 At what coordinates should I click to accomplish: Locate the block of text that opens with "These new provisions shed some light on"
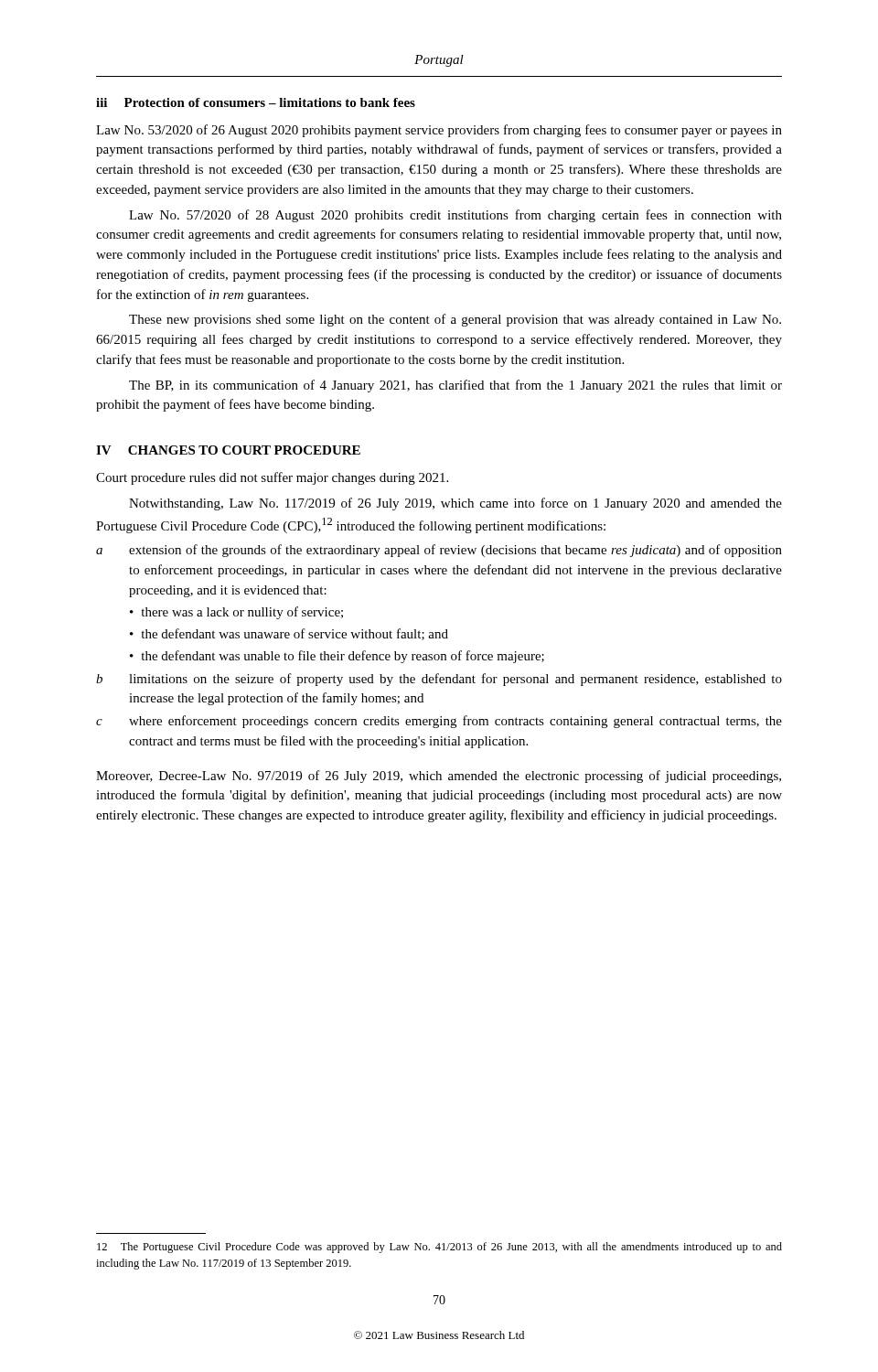pos(439,340)
